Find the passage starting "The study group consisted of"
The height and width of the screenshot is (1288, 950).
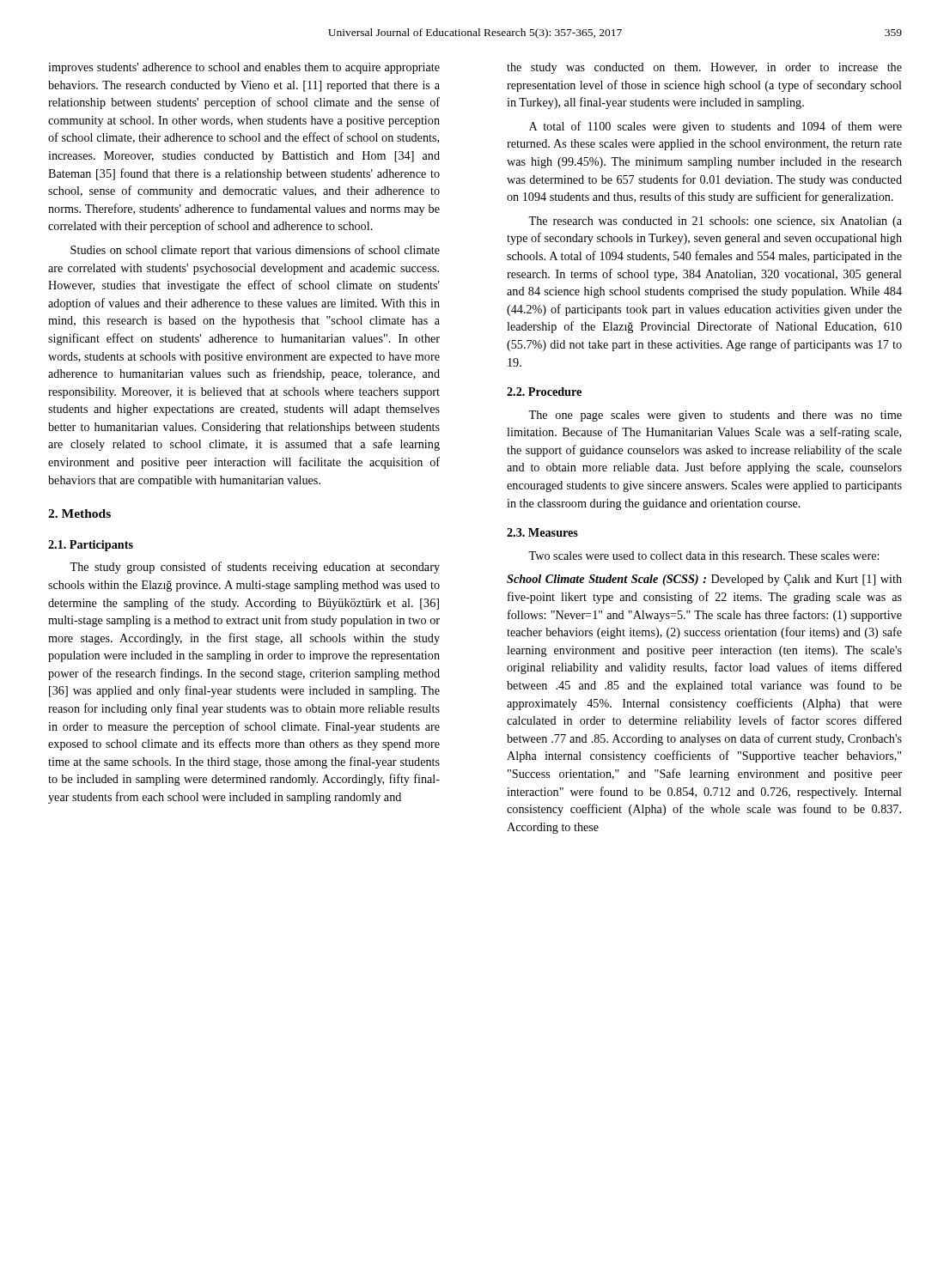(244, 682)
